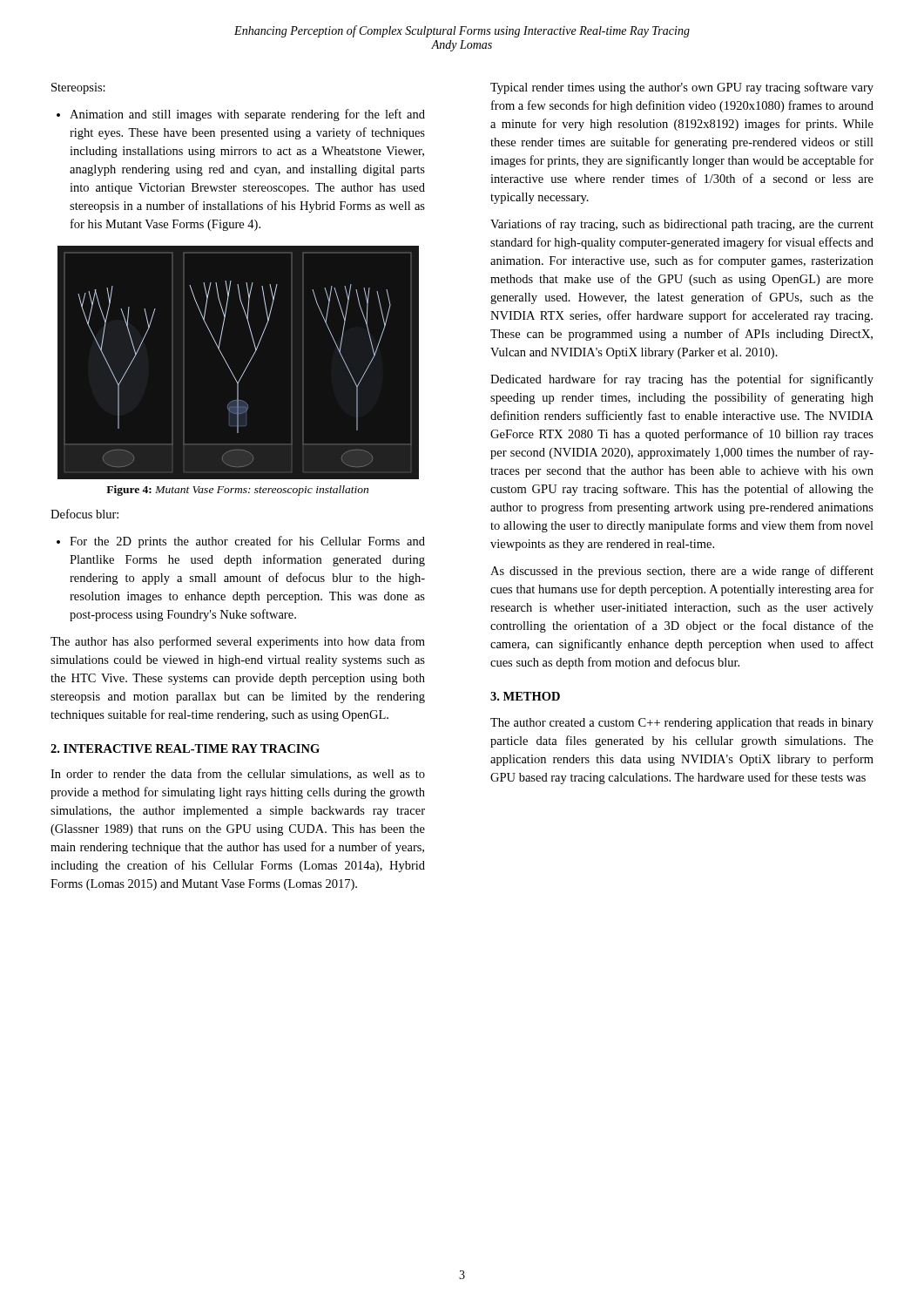924x1307 pixels.
Task: Navigate to the element starting "Defocus blur:"
Action: point(84,514)
